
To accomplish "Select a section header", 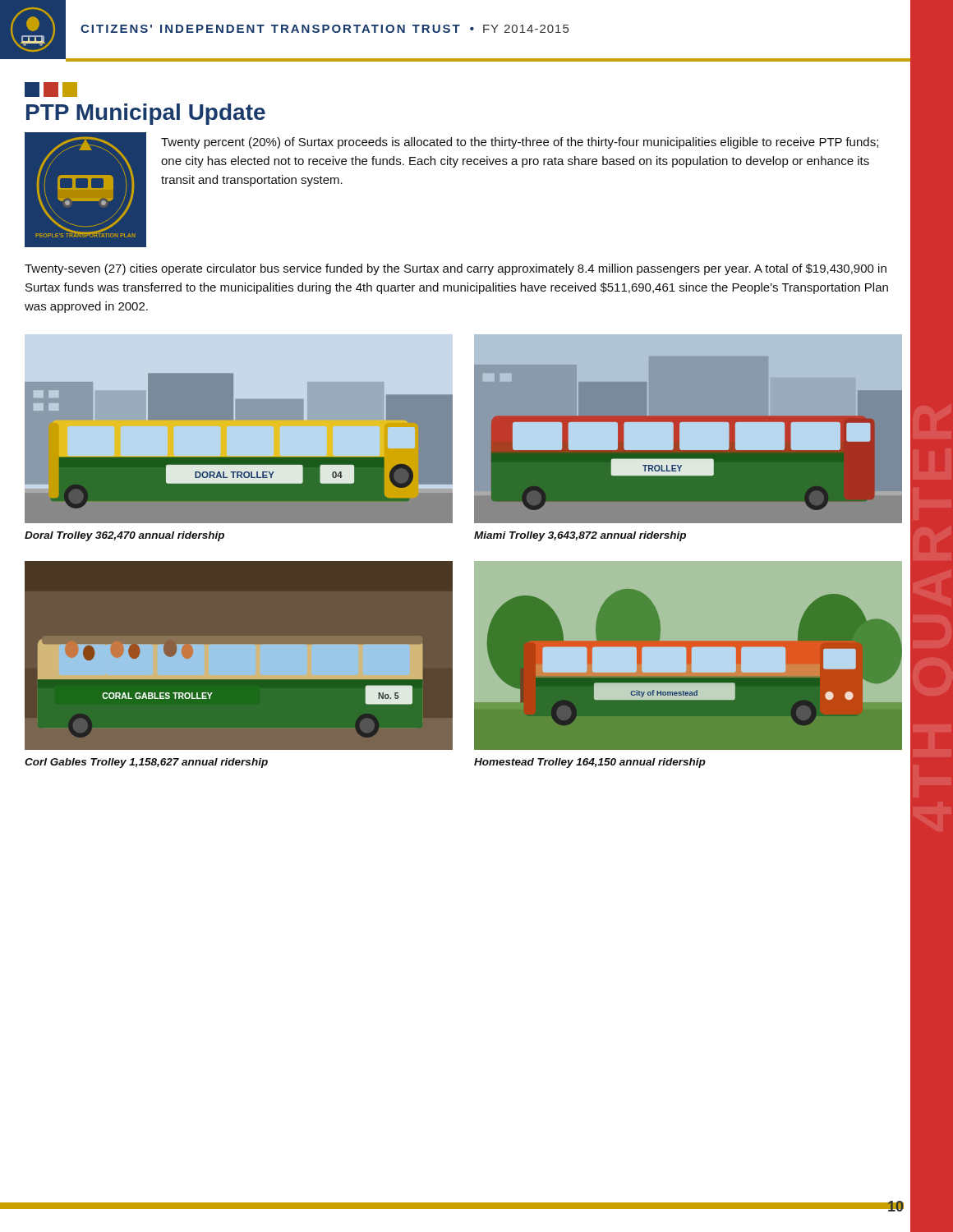I will point(463,104).
